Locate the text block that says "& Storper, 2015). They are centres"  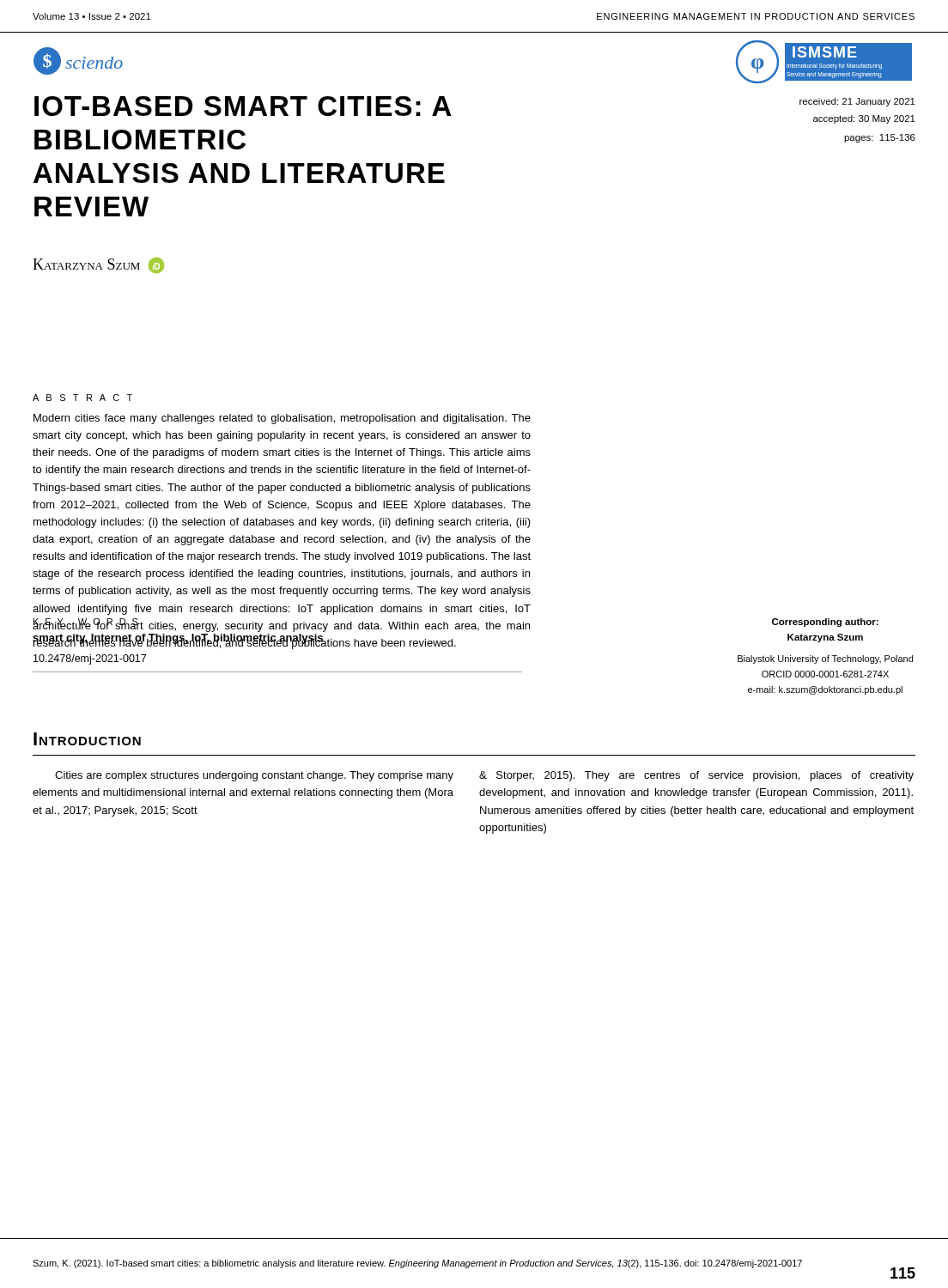pos(696,802)
